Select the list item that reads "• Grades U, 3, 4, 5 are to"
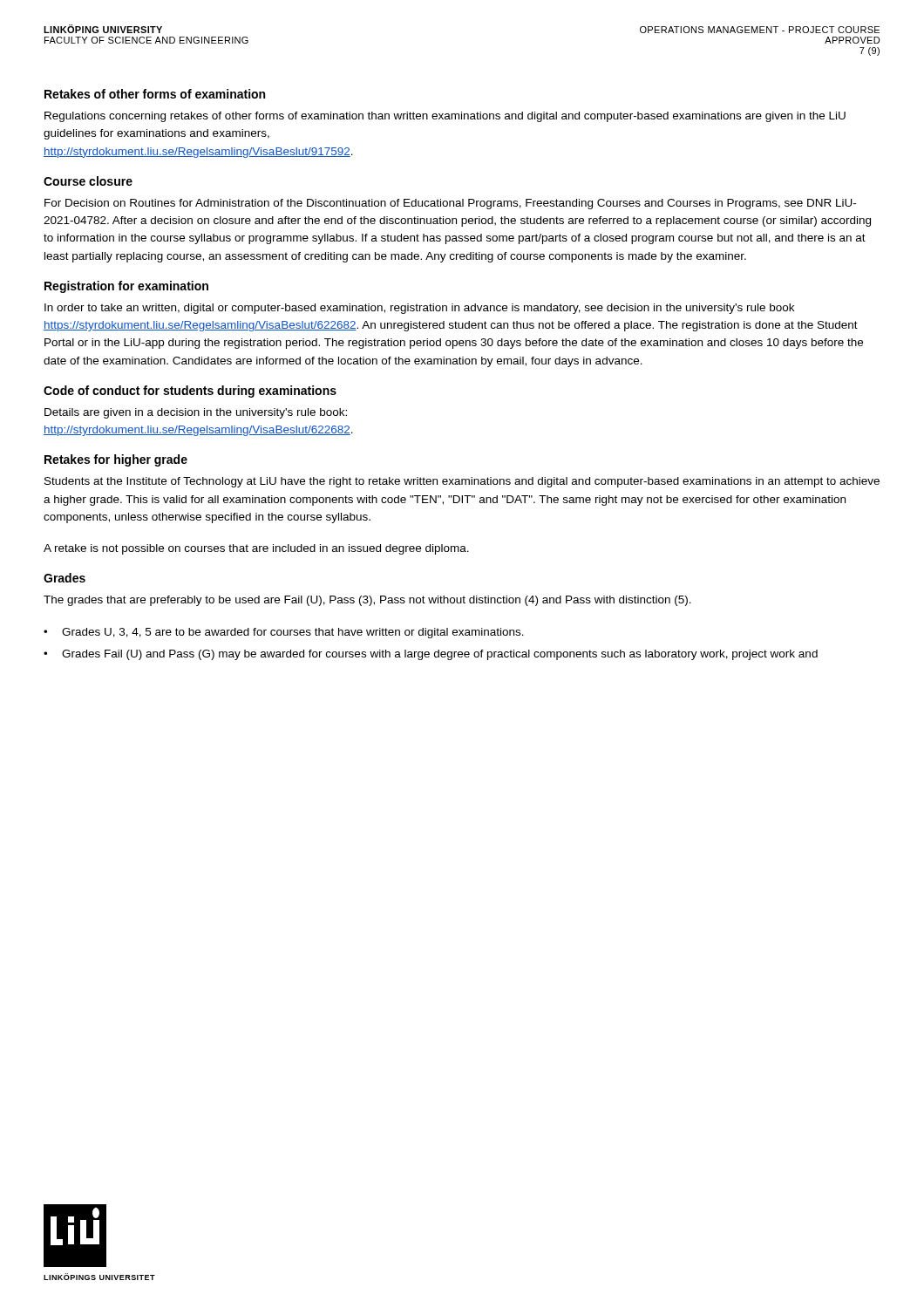 click(284, 632)
